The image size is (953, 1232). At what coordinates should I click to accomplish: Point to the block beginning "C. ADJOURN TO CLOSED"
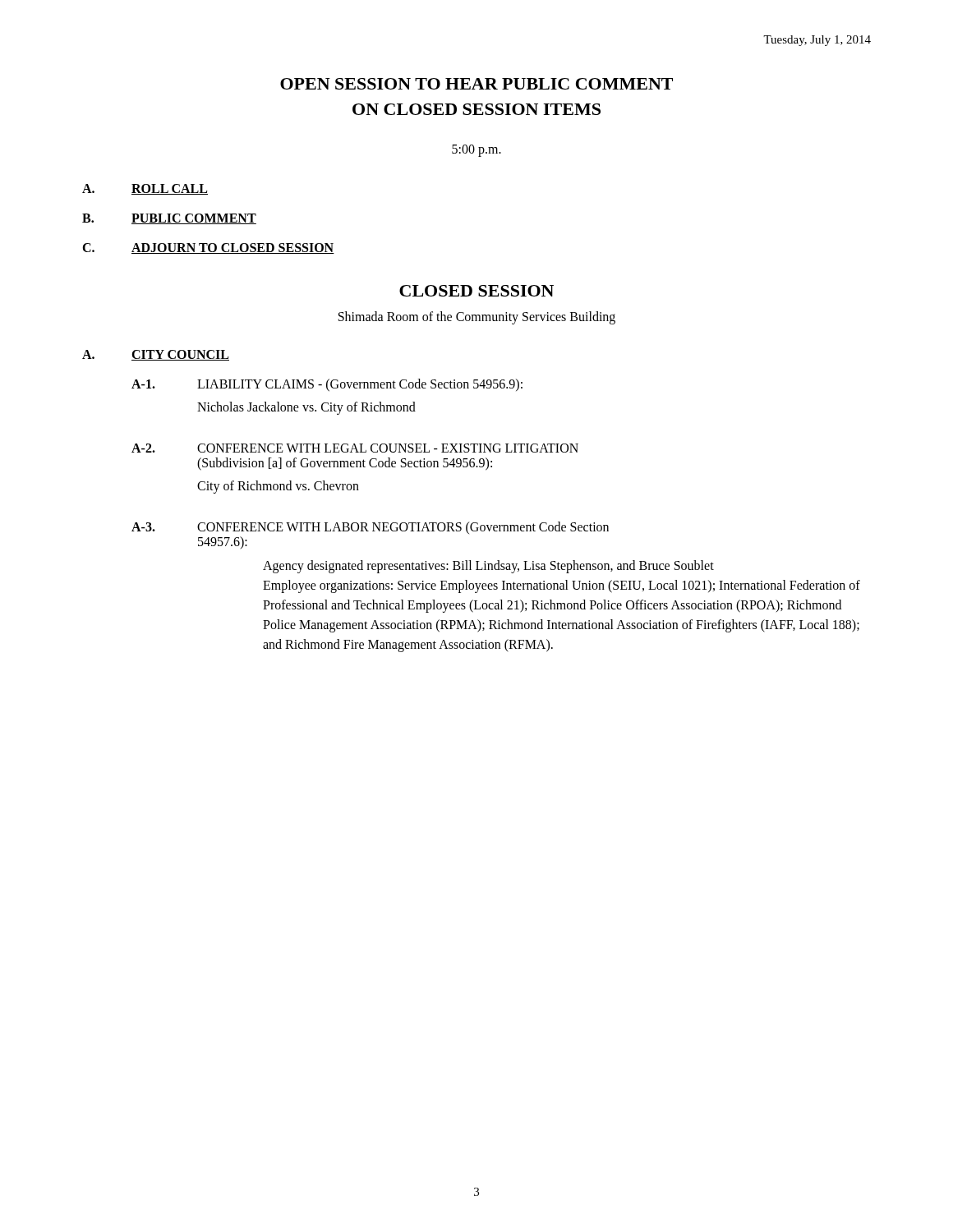point(208,248)
